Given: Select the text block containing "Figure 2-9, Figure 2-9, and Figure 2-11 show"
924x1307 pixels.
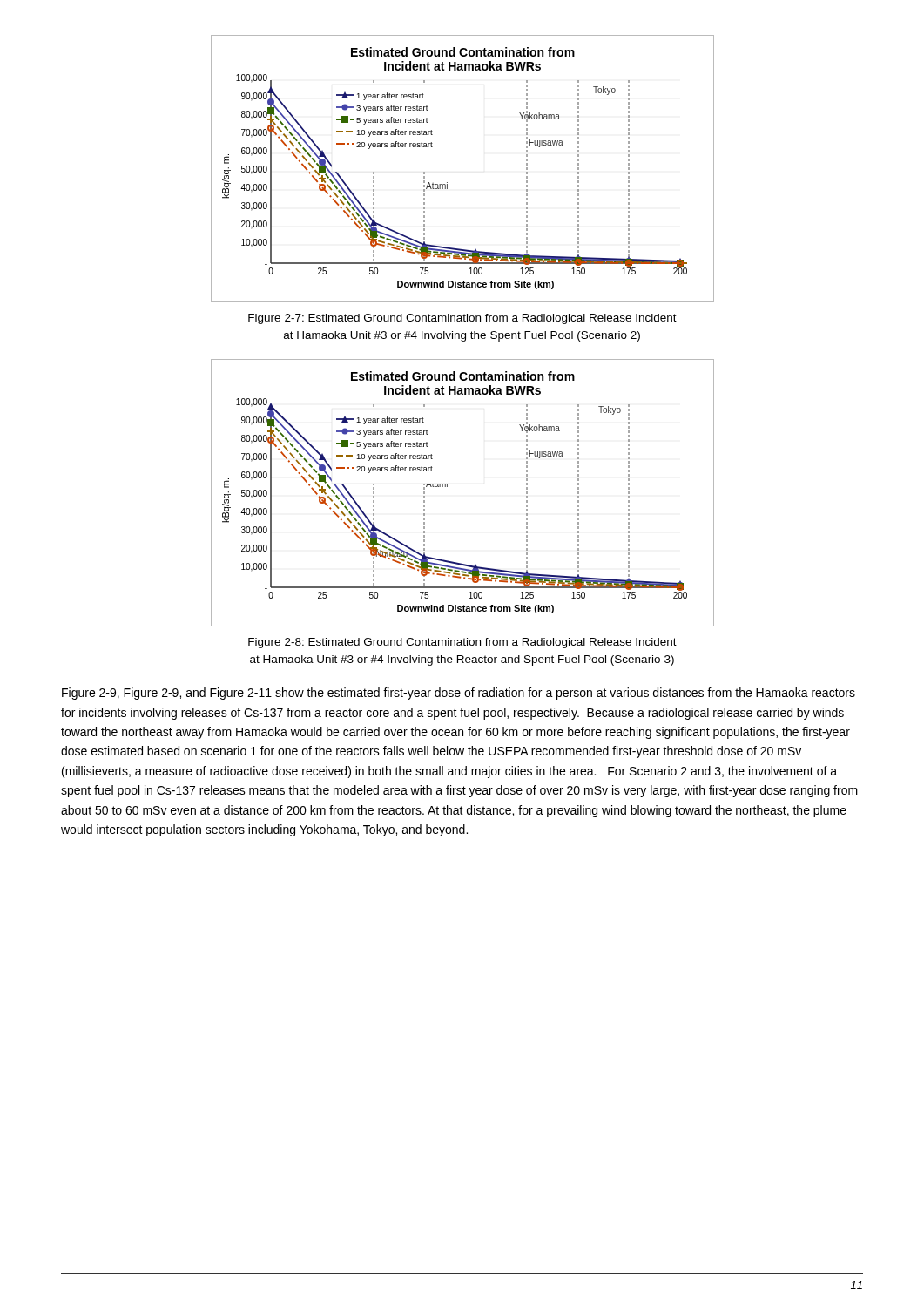Looking at the screenshot, I should [x=459, y=761].
